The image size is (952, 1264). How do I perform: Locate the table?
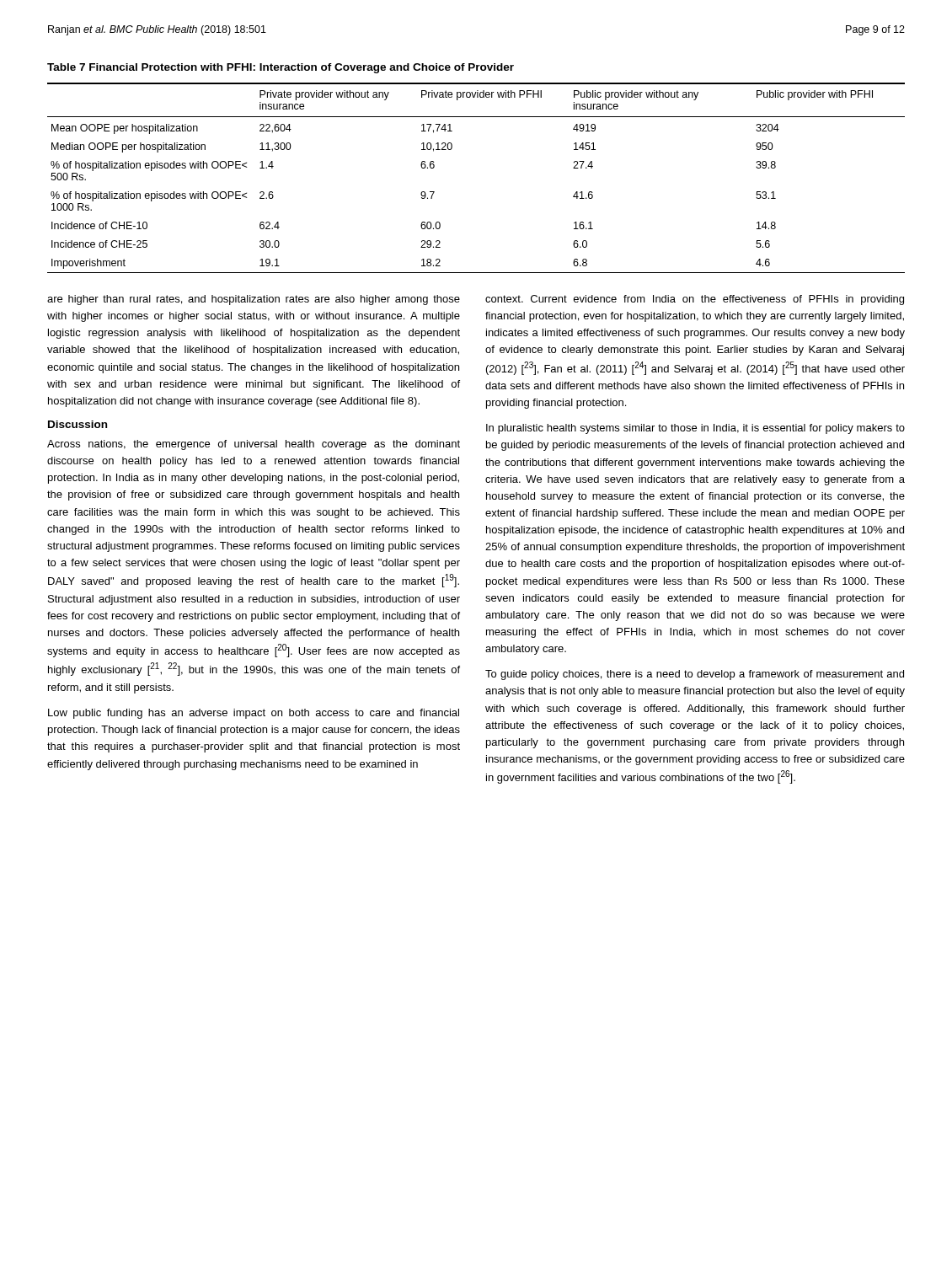coord(476,178)
